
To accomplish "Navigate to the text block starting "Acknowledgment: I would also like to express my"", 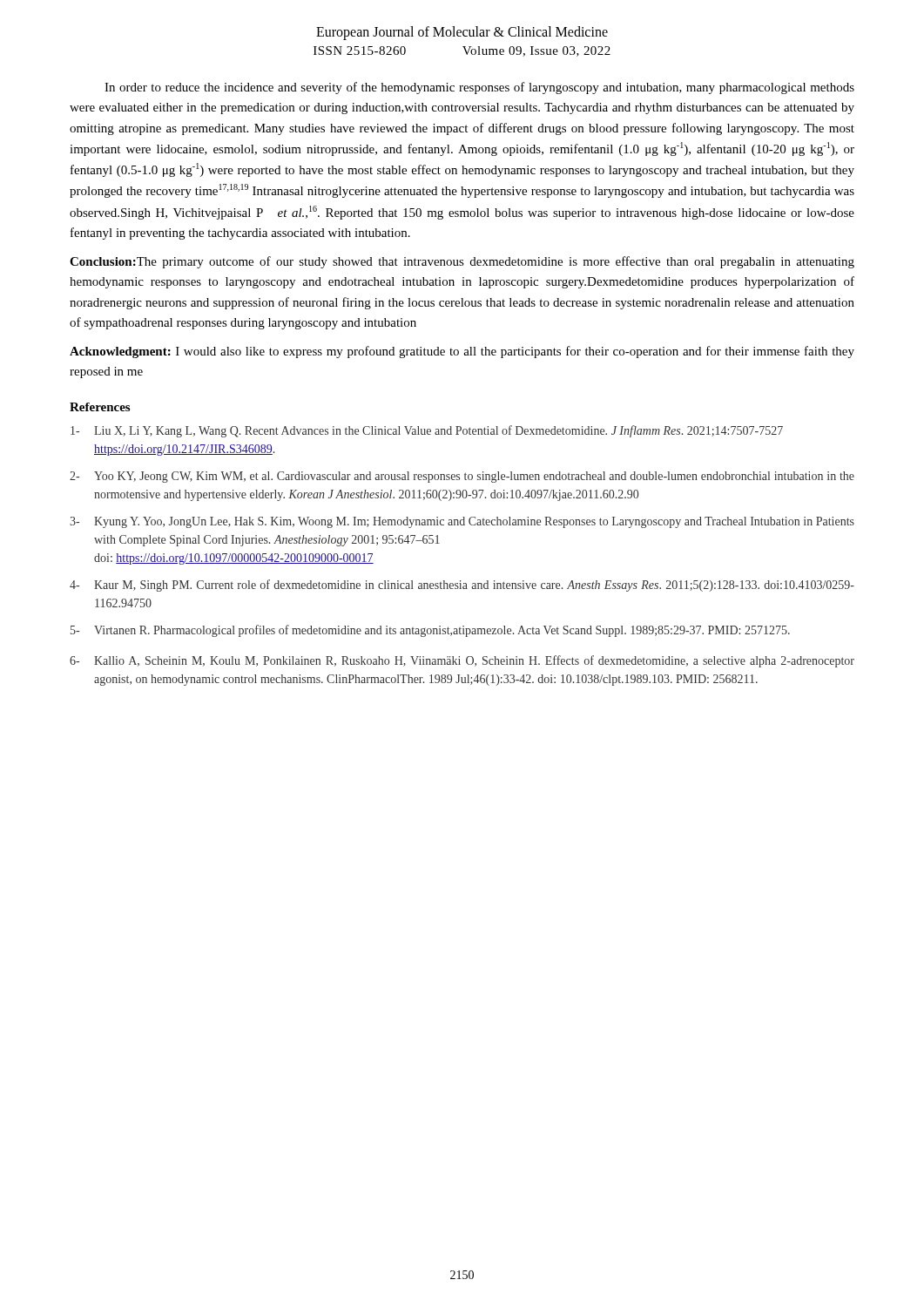I will click(462, 361).
